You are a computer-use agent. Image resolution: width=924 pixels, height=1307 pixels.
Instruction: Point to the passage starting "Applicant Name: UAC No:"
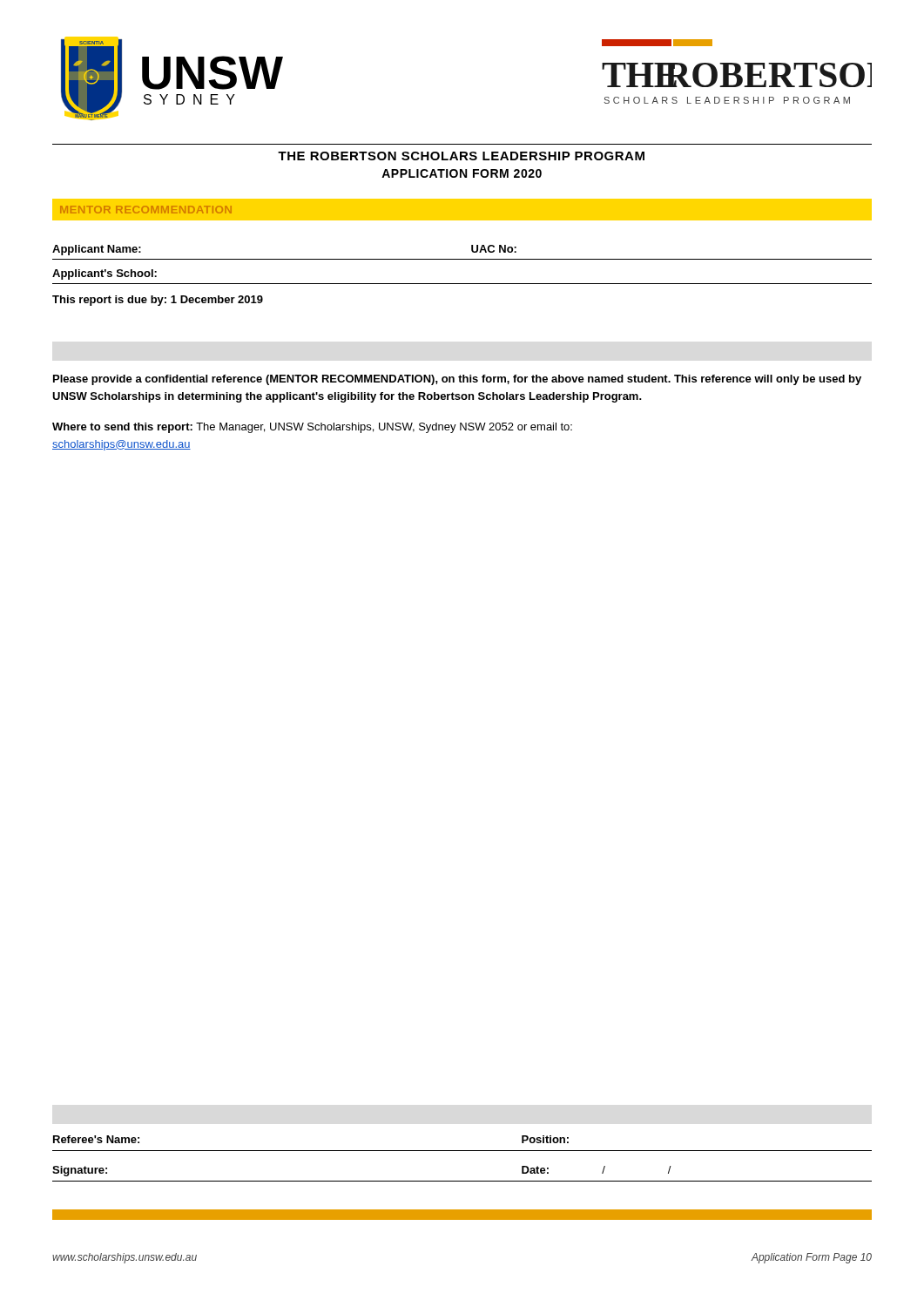pyautogui.click(x=462, y=249)
